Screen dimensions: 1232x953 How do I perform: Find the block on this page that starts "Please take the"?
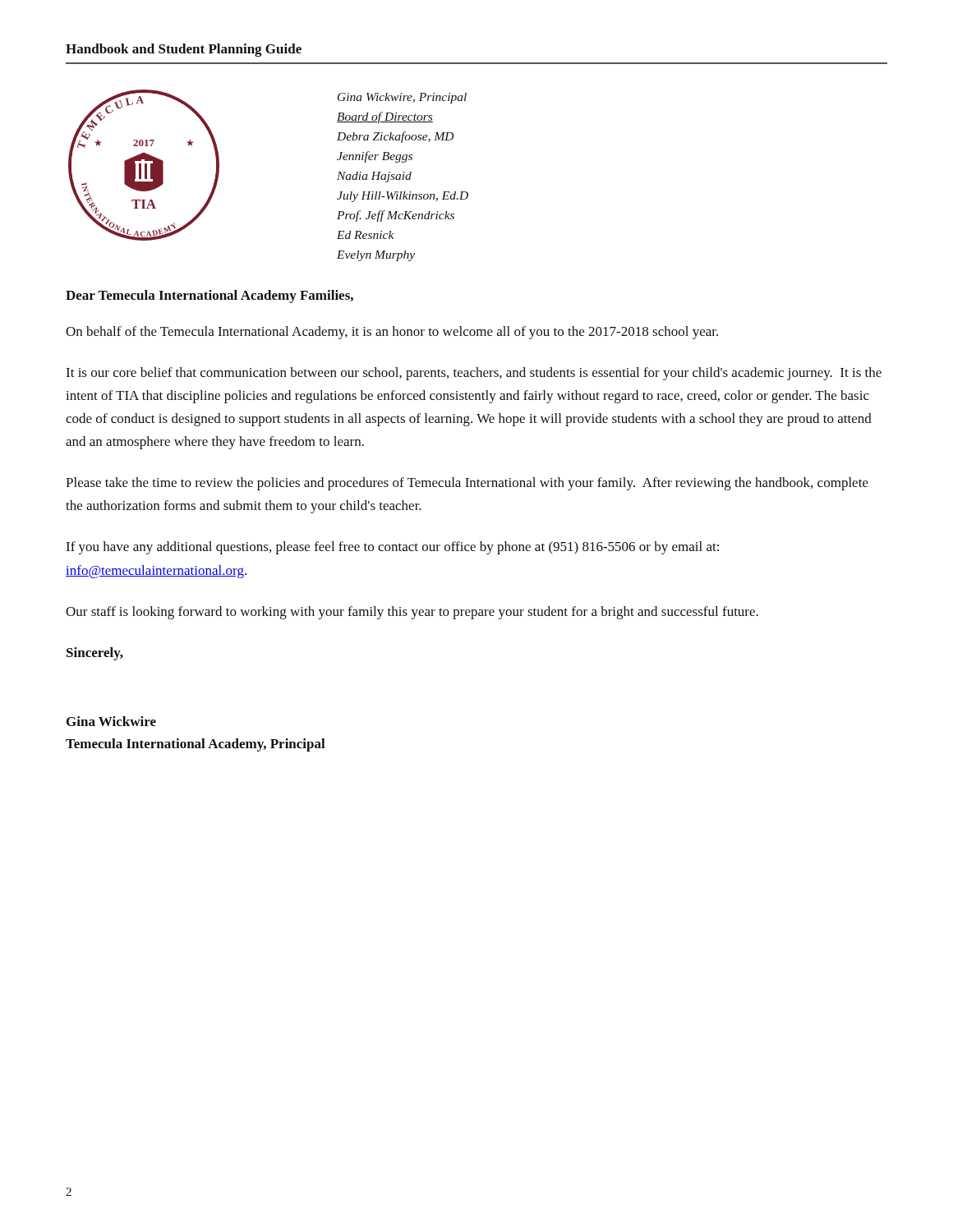467,494
